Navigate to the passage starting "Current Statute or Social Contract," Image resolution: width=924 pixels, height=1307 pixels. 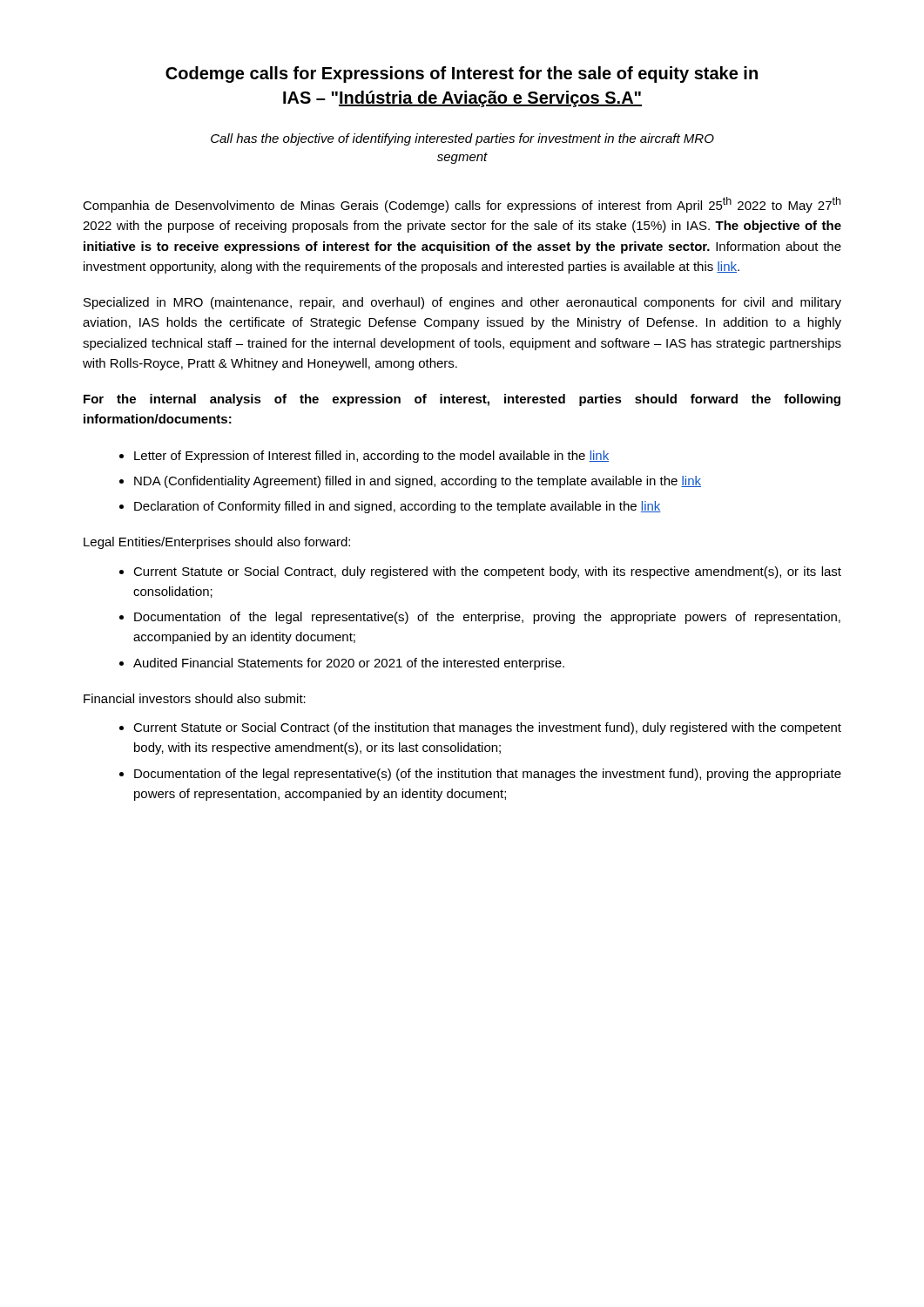(x=487, y=581)
